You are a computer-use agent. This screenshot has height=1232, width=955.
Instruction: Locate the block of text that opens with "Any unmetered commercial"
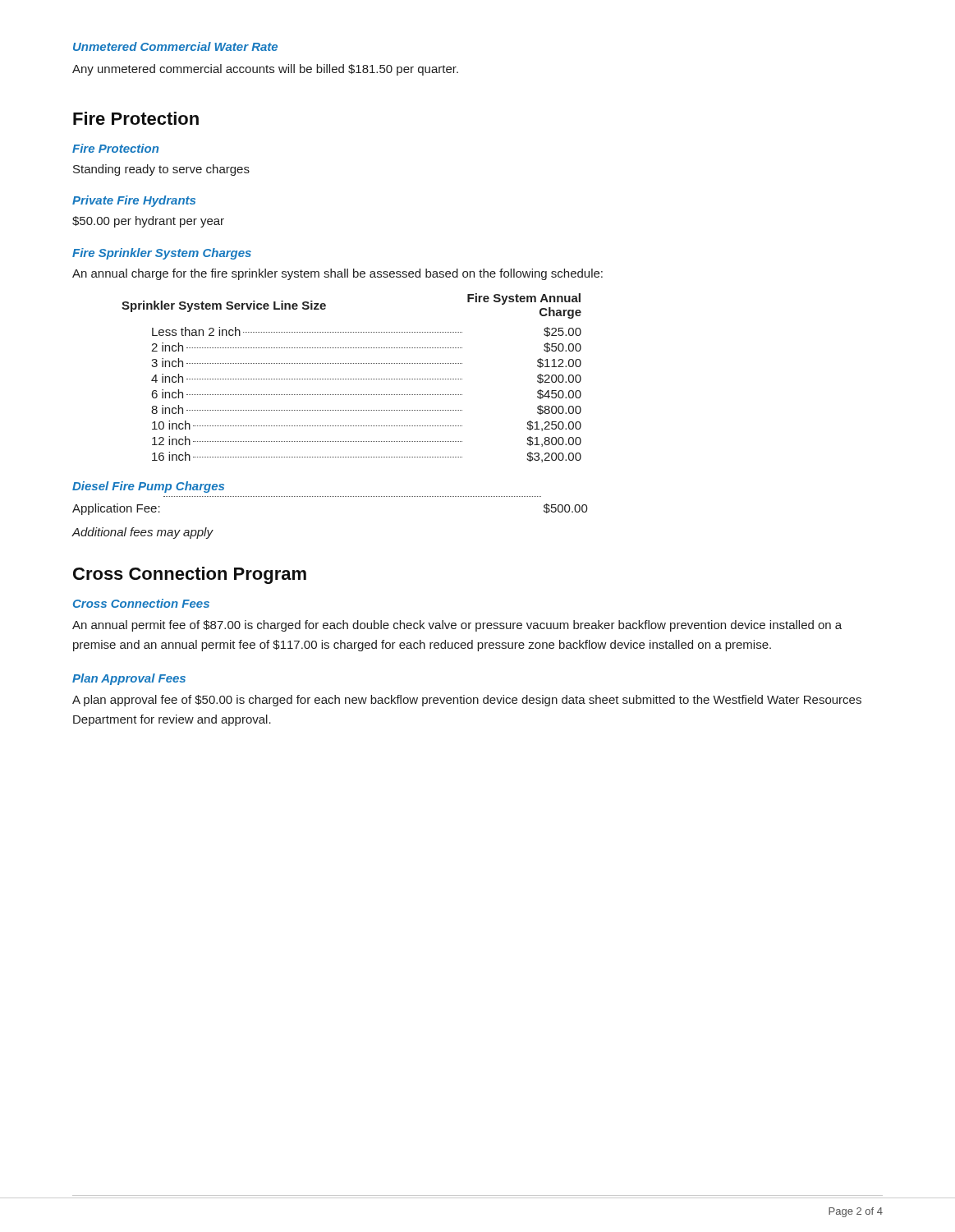click(266, 69)
